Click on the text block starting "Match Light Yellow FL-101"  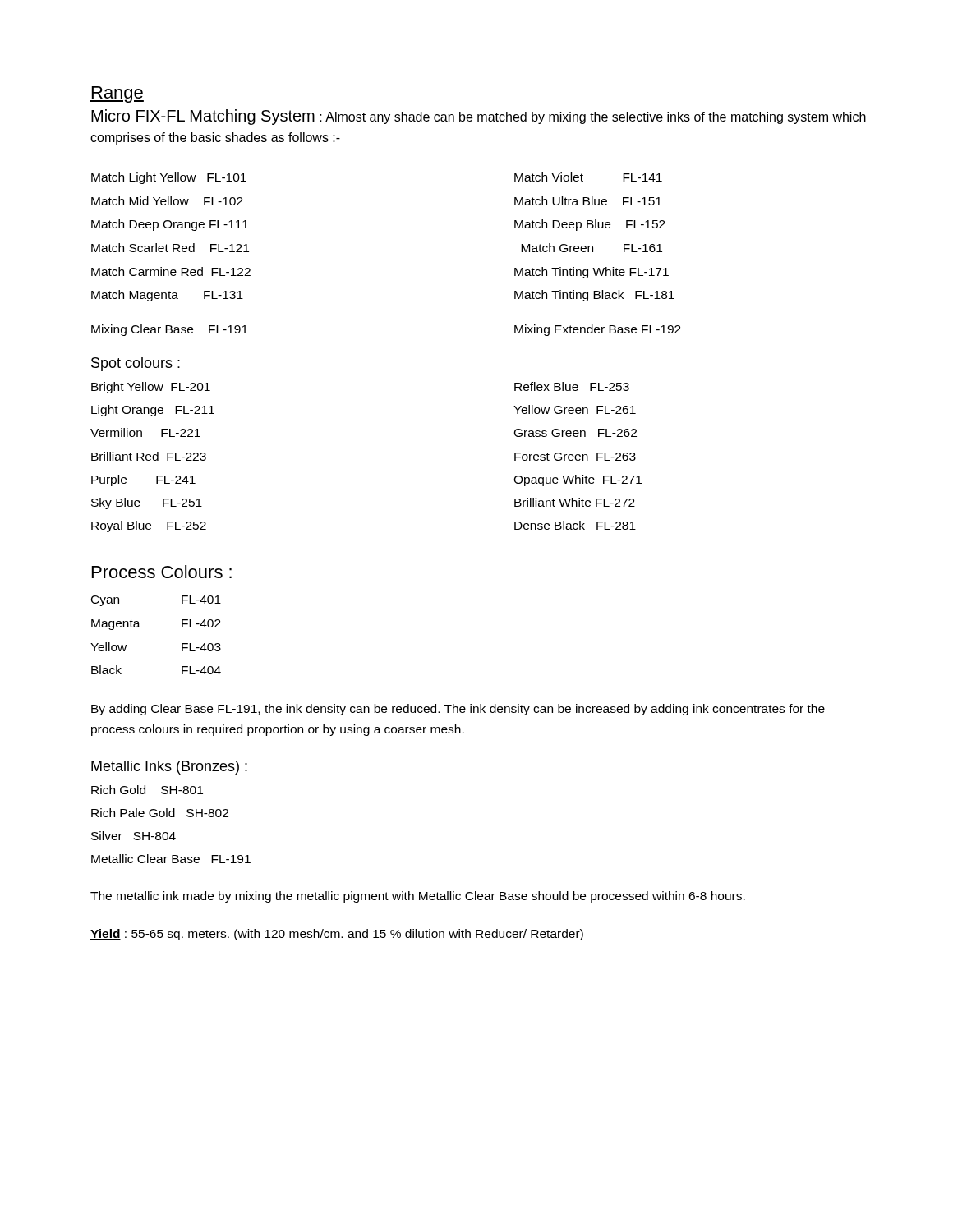pos(171,236)
